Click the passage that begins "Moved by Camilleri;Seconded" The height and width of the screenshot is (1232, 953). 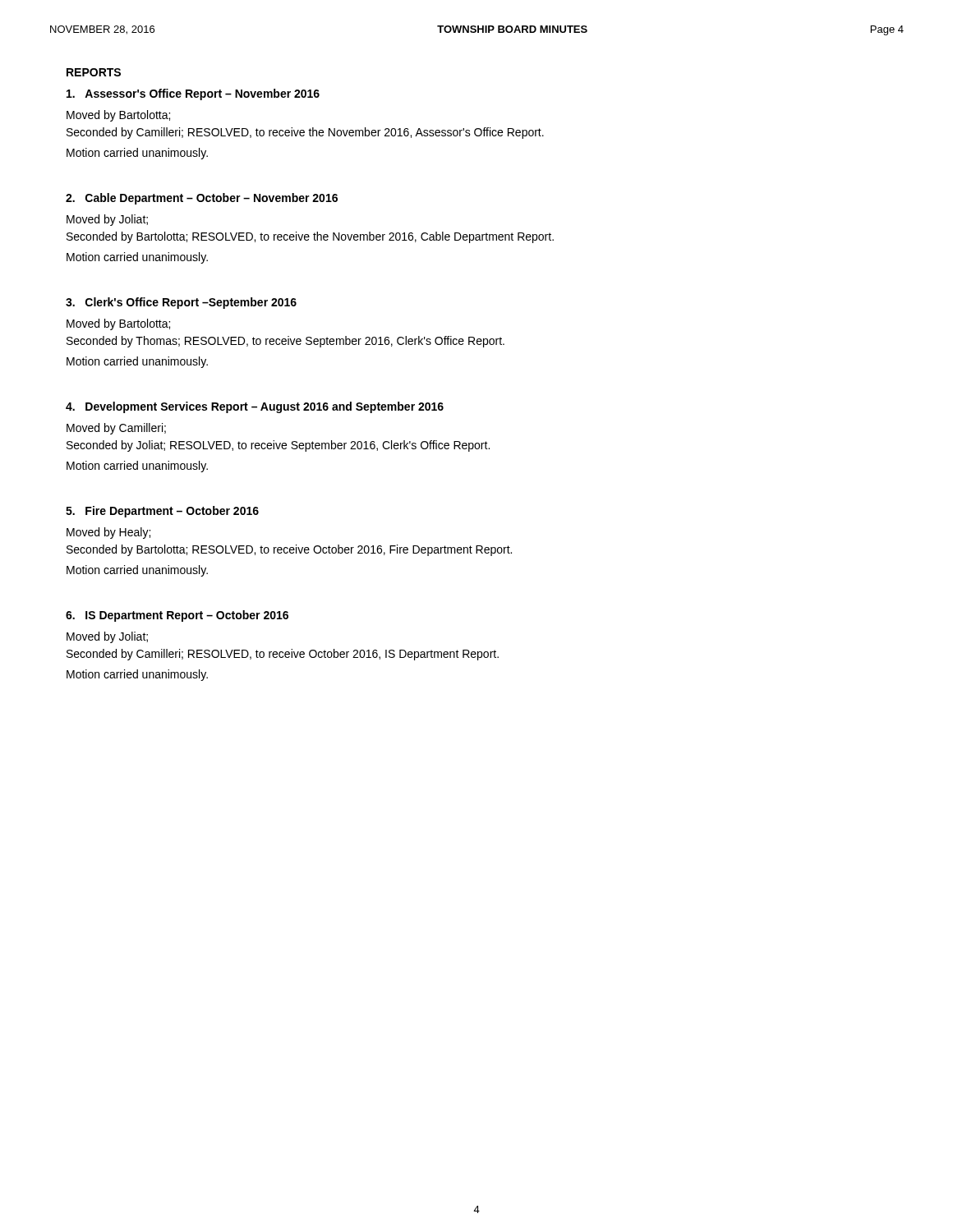pyautogui.click(x=278, y=437)
